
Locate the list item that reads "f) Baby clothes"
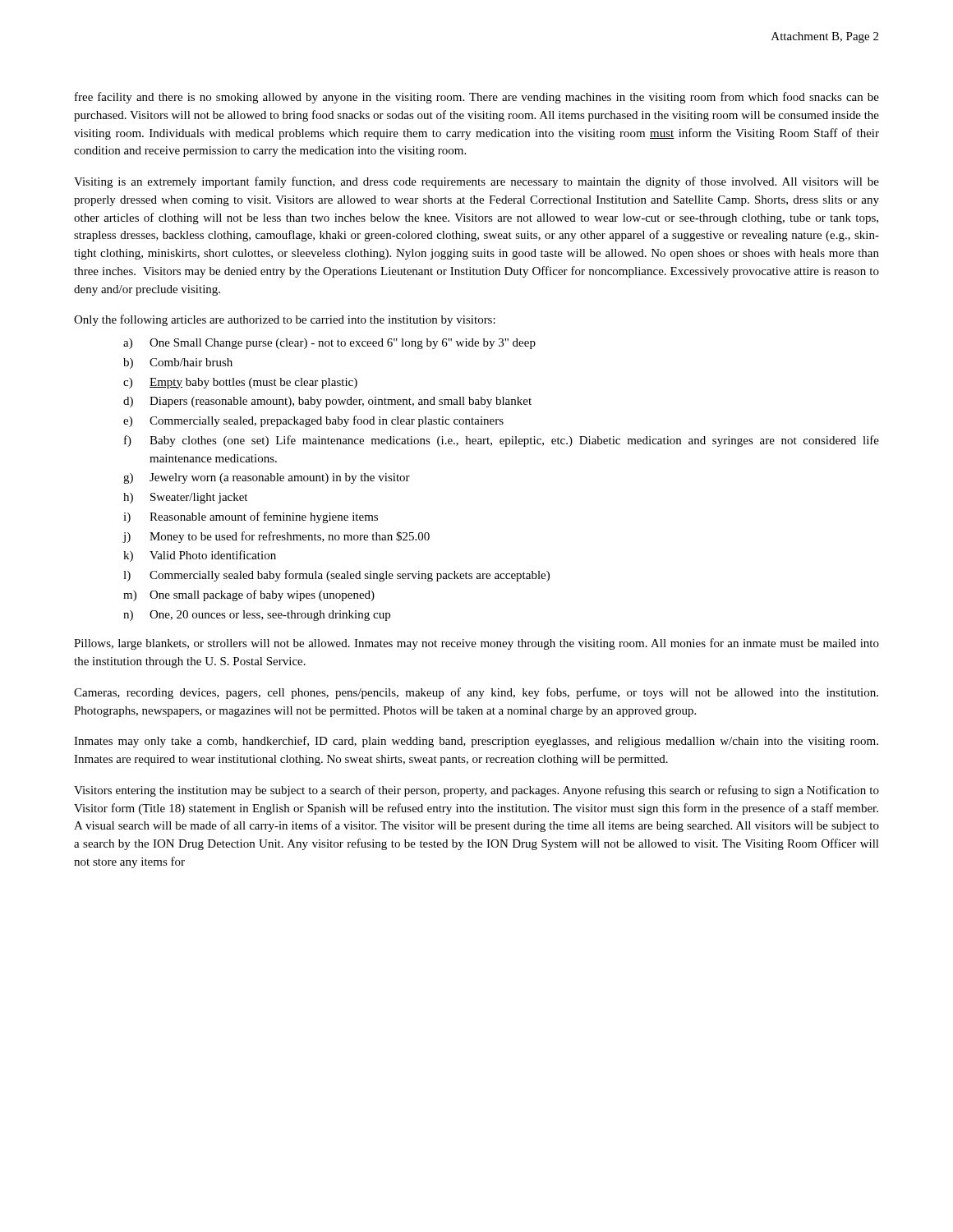(501, 450)
